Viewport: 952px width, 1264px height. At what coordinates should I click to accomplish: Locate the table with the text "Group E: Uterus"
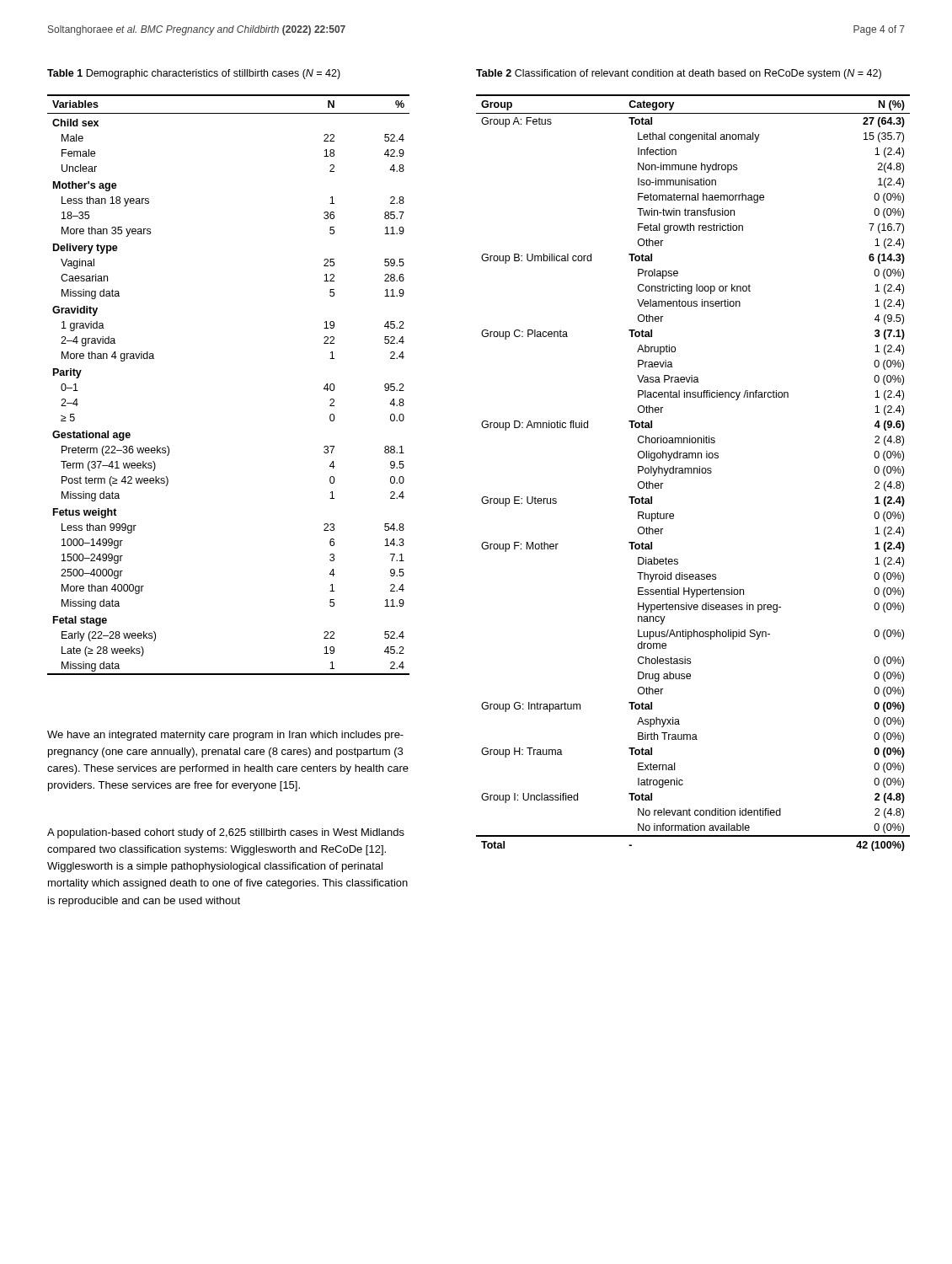click(693, 474)
